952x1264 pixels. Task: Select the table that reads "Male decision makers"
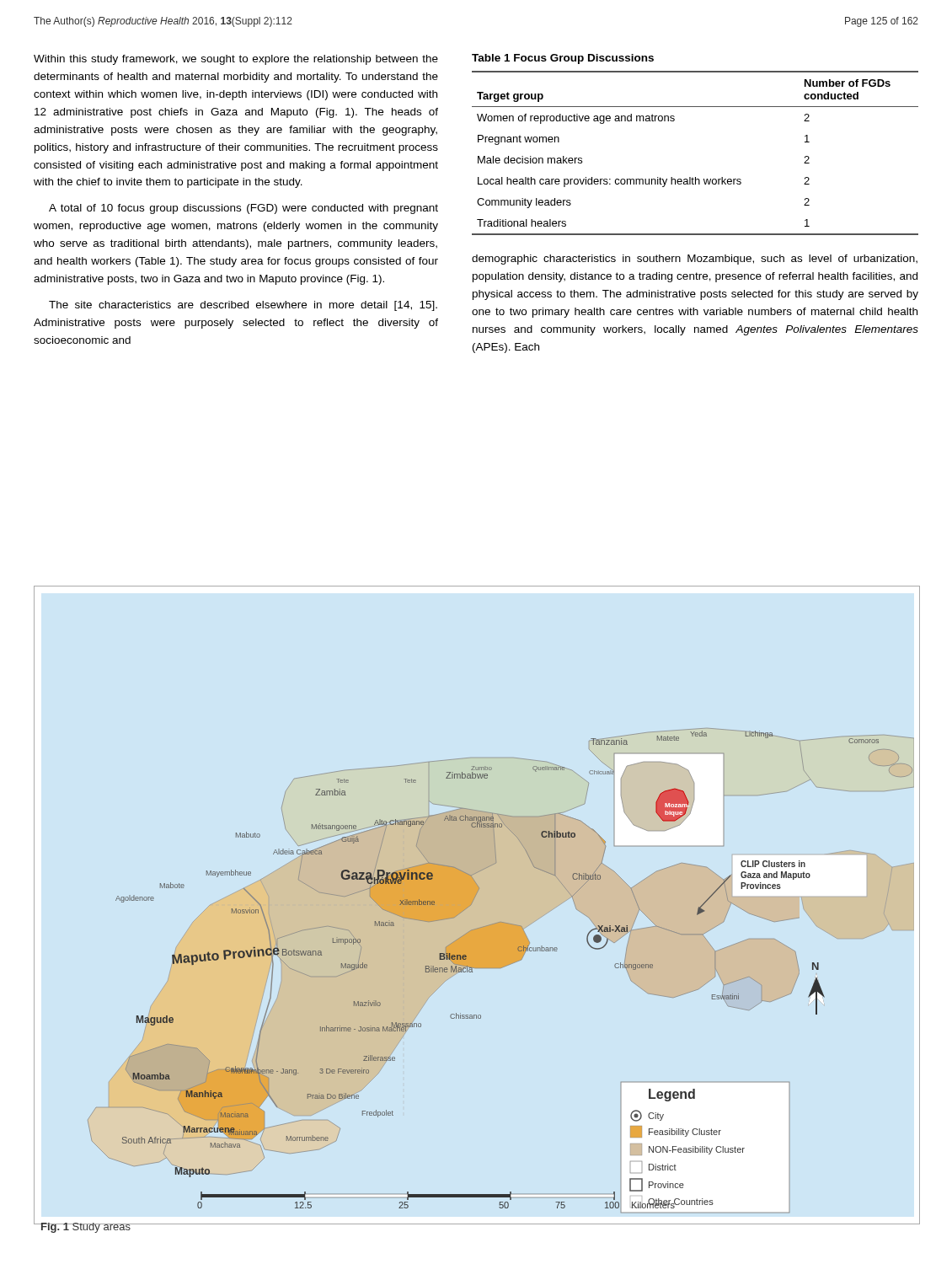(x=695, y=153)
